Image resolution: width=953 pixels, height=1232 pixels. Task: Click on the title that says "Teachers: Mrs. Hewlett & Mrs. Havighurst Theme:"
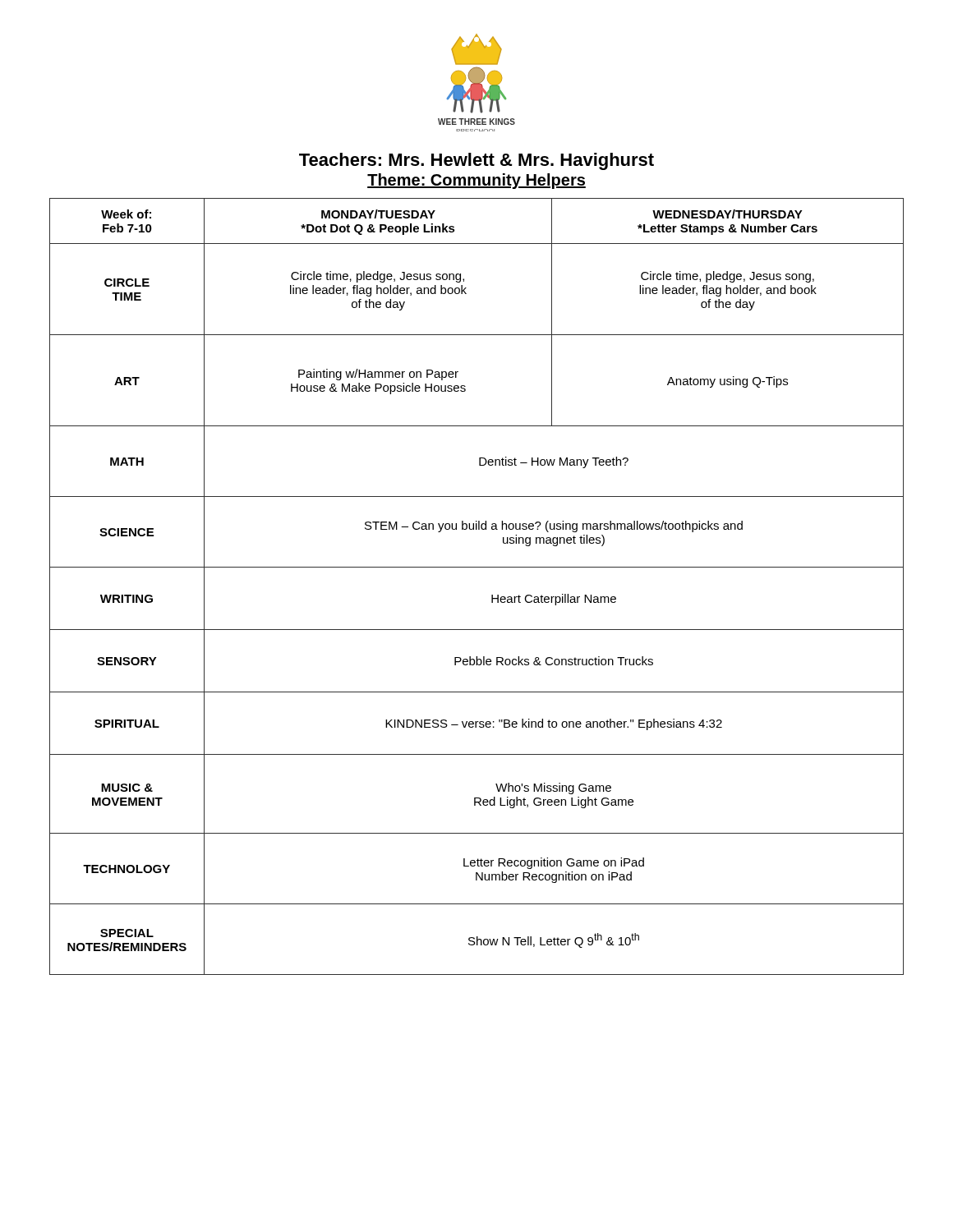[476, 170]
